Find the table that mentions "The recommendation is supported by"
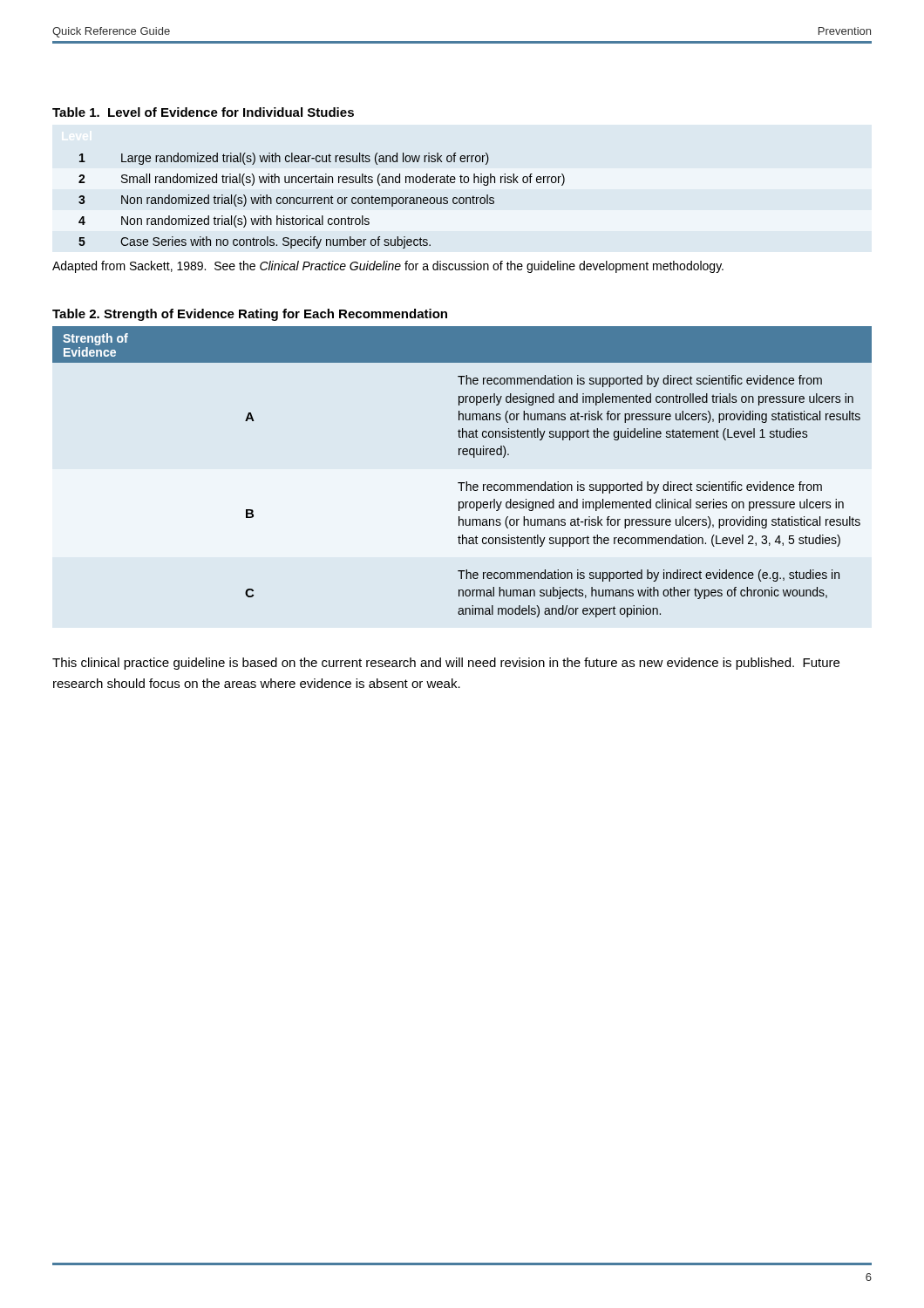The image size is (924, 1308). [x=462, y=477]
